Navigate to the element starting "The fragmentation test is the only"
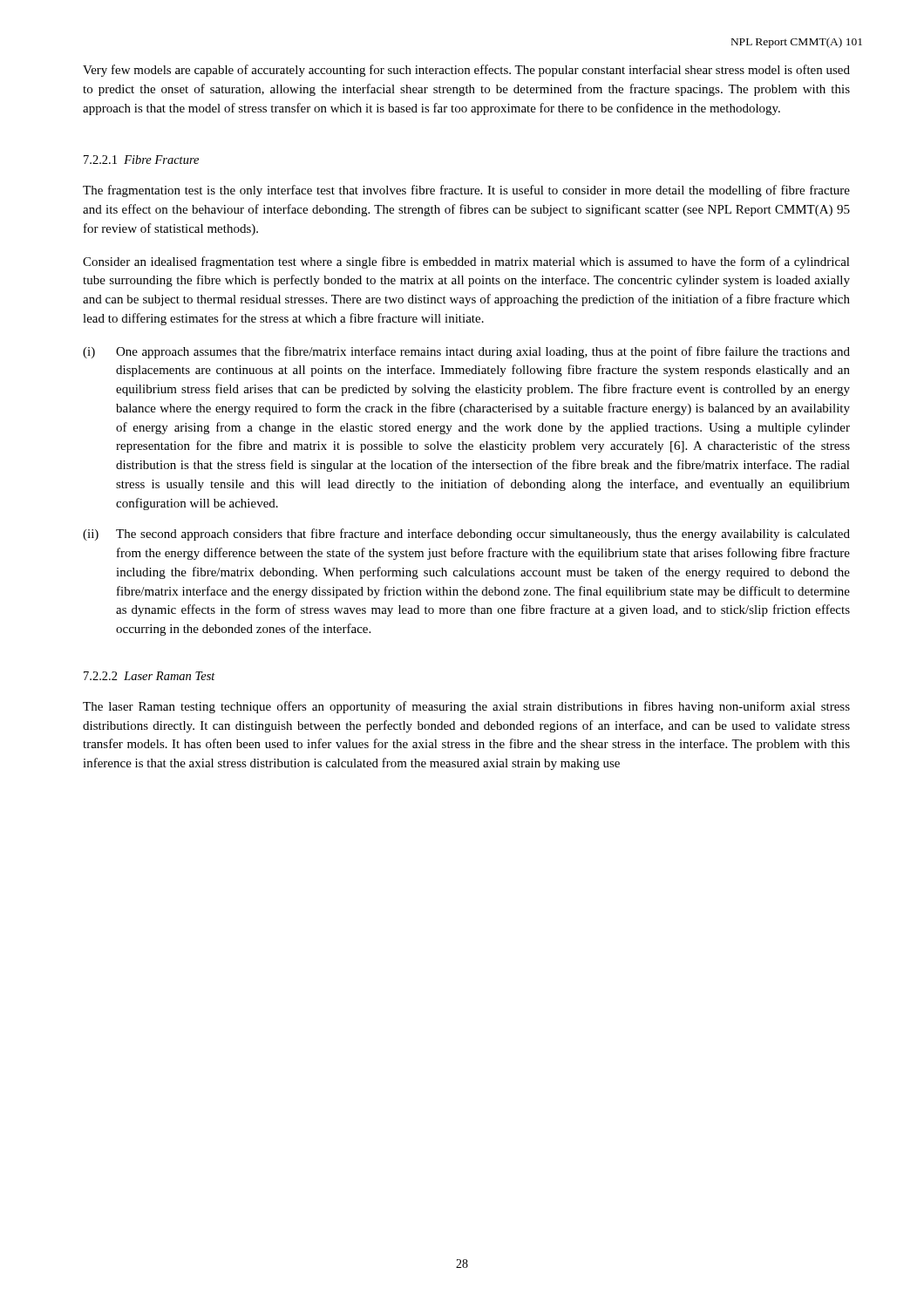 (x=466, y=209)
